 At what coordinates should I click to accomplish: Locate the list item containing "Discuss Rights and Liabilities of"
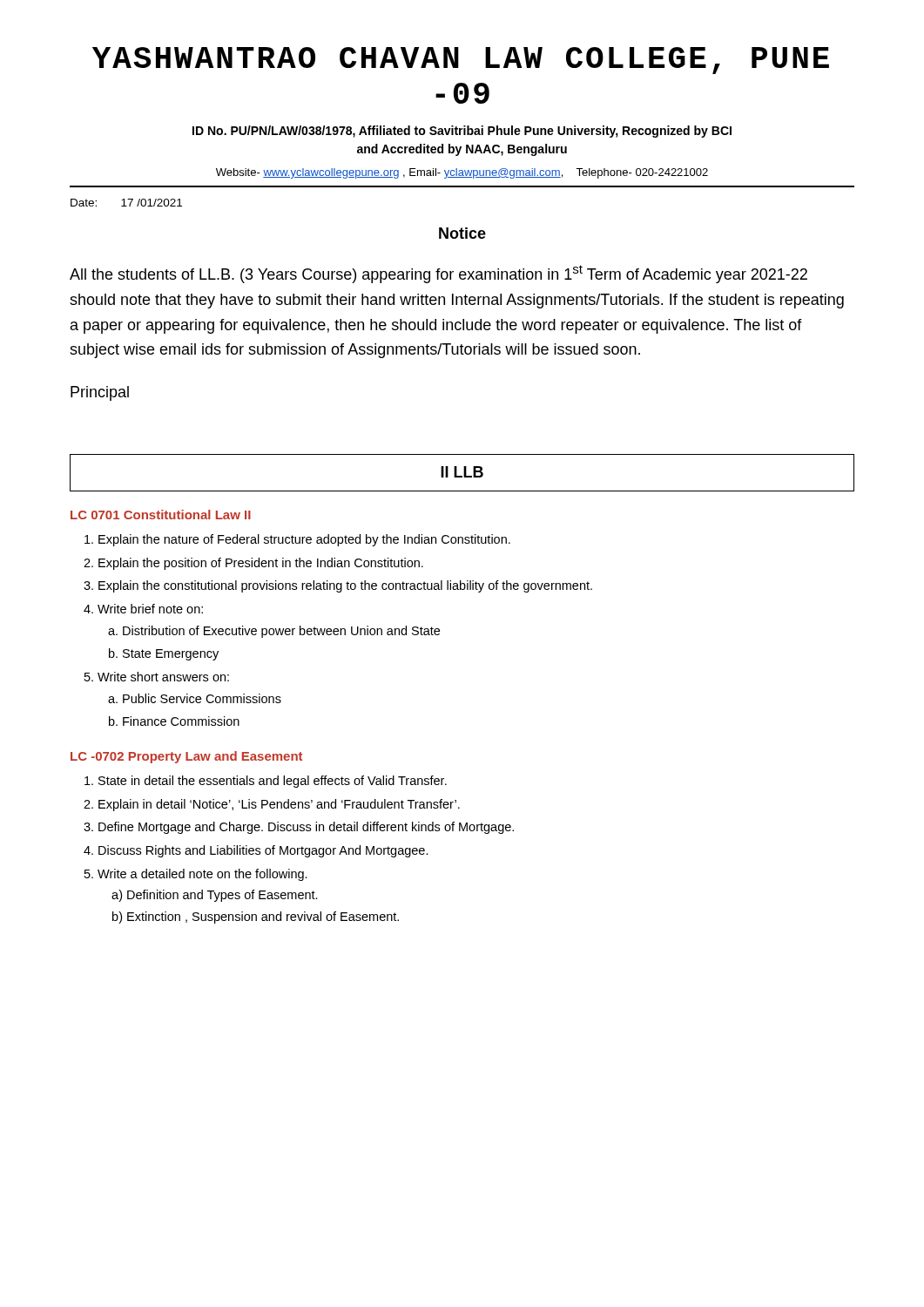[263, 850]
